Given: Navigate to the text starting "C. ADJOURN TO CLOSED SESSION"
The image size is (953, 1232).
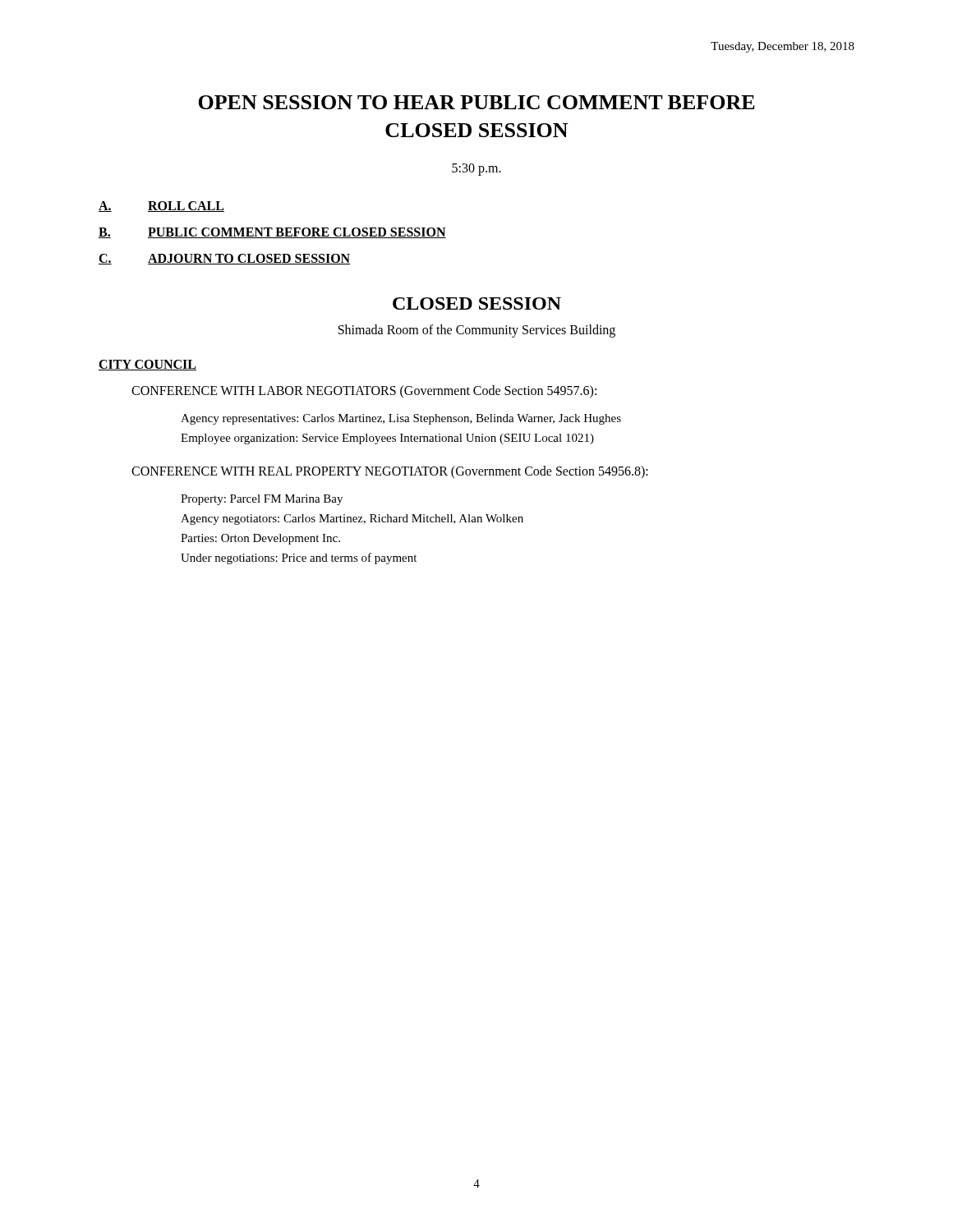Looking at the screenshot, I should click(x=224, y=258).
